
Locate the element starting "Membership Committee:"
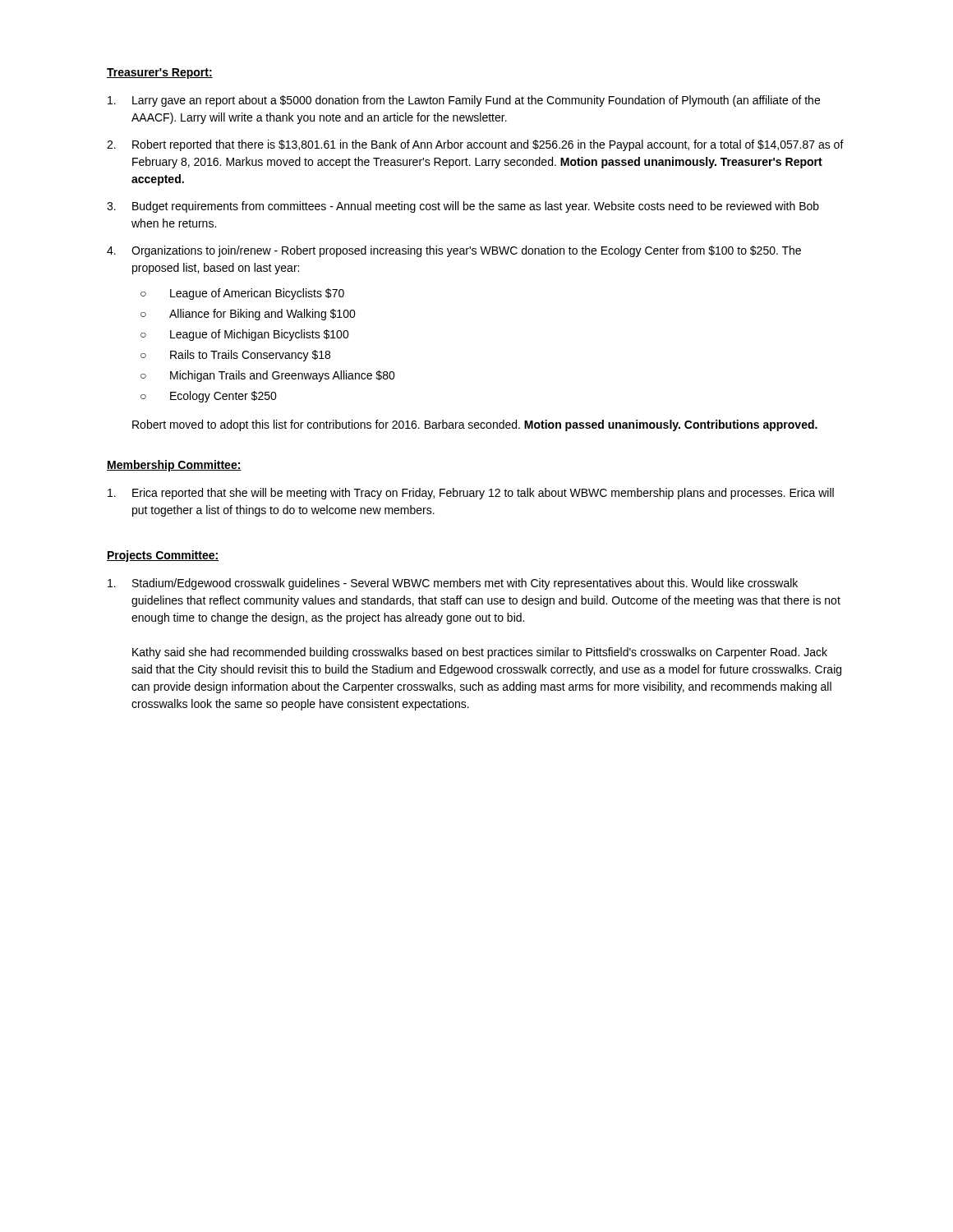[x=174, y=465]
